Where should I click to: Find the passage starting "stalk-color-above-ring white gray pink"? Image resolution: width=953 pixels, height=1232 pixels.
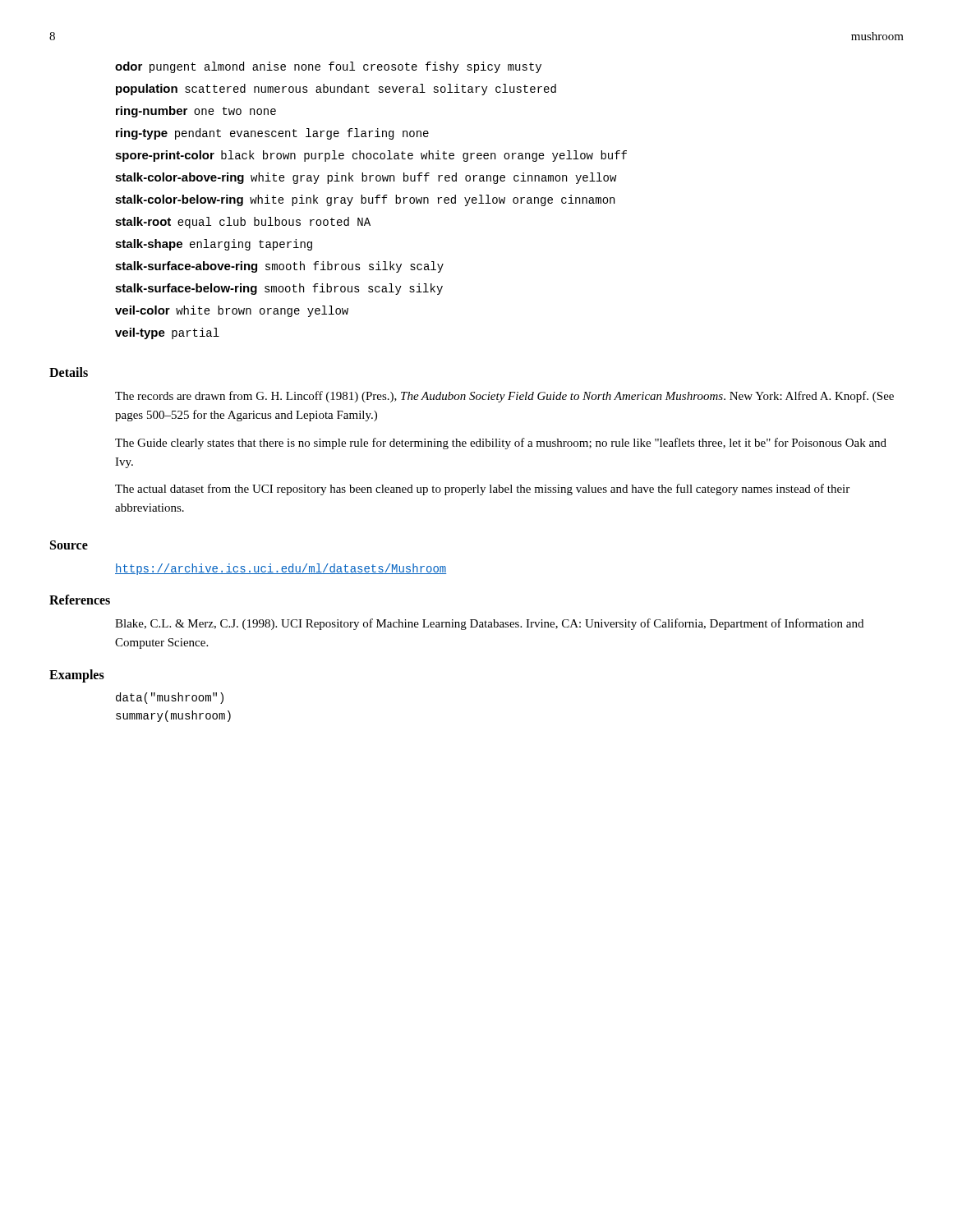(x=366, y=177)
